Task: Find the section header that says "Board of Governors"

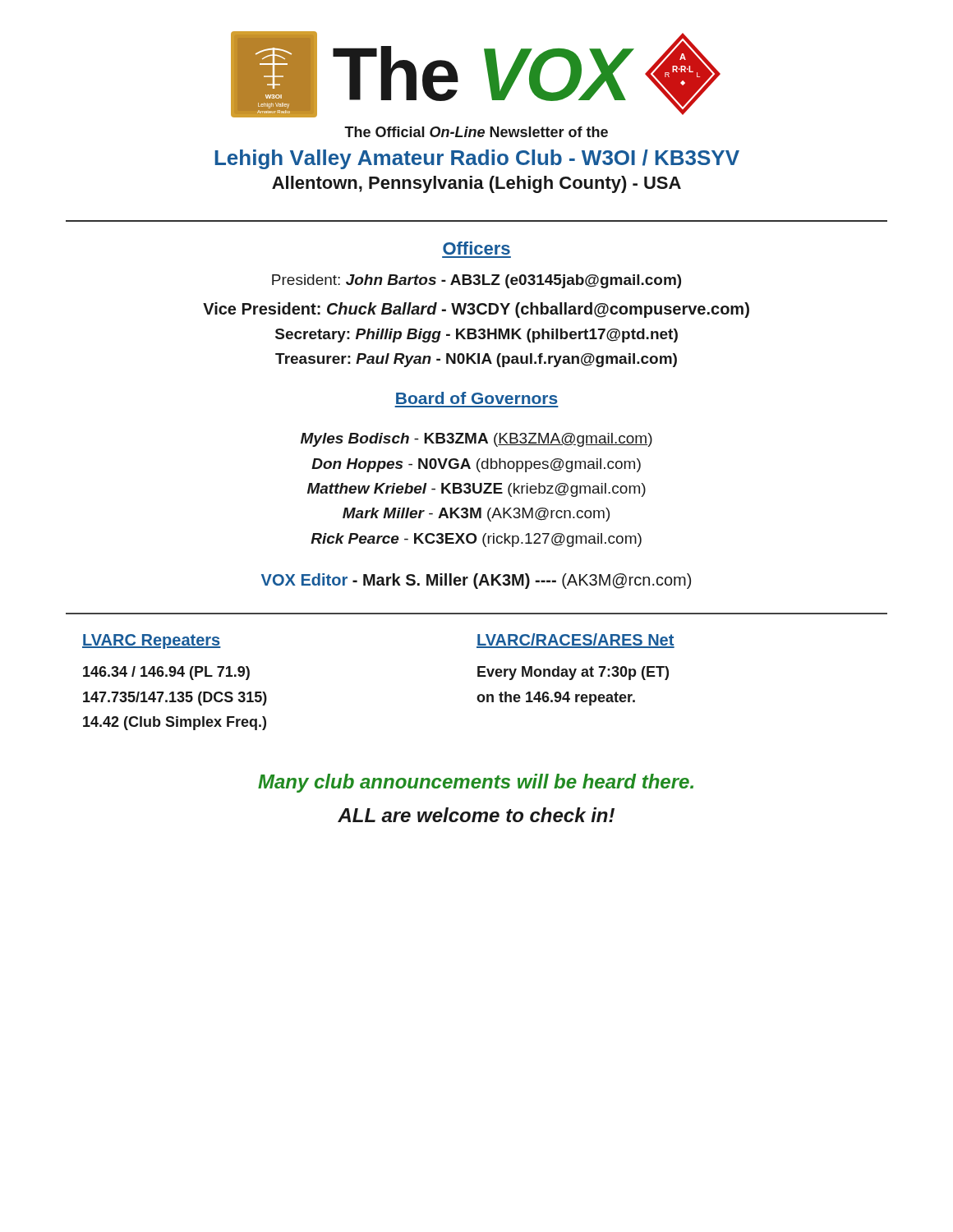Action: pyautogui.click(x=476, y=398)
